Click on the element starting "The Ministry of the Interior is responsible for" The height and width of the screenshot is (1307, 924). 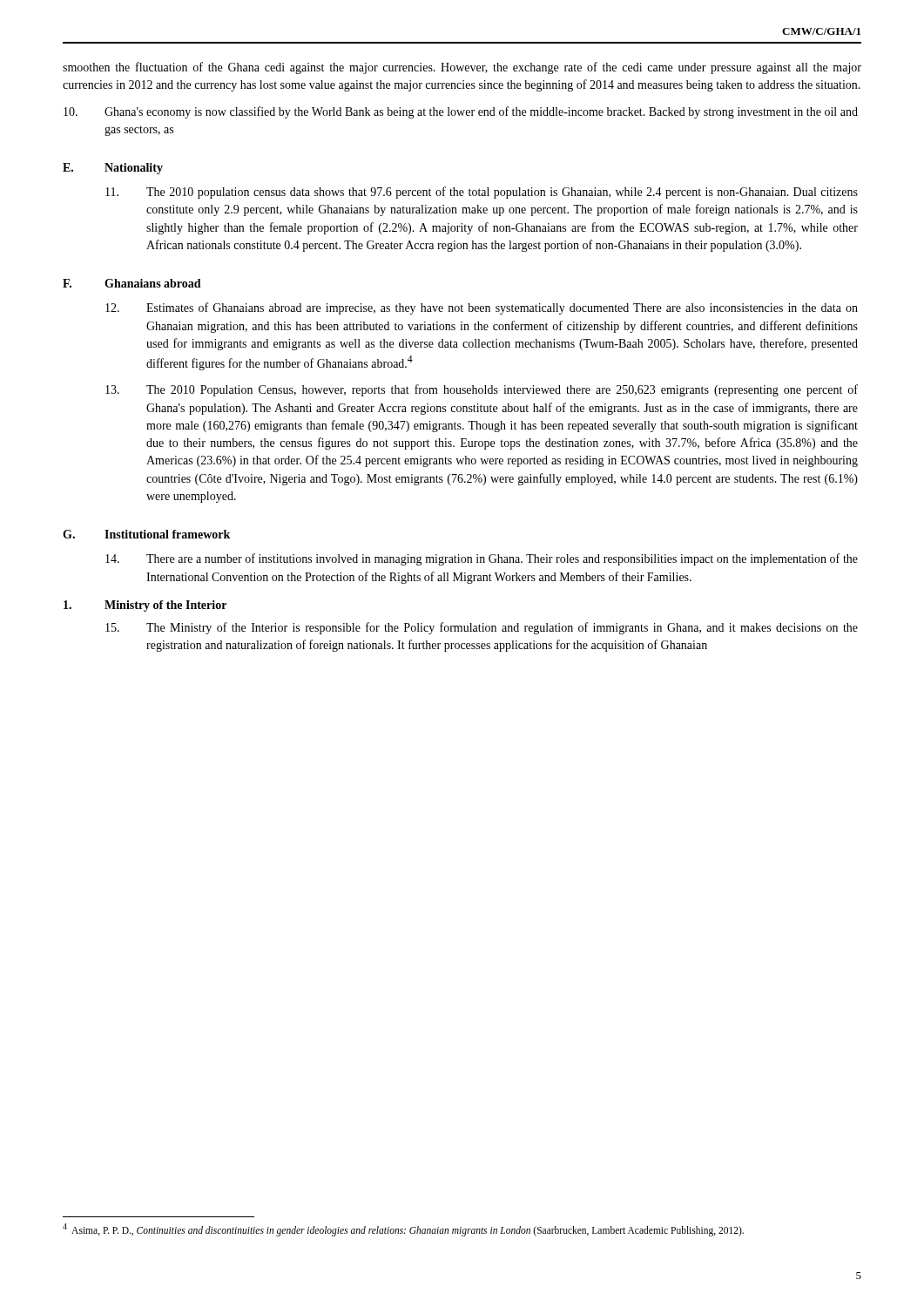click(481, 637)
